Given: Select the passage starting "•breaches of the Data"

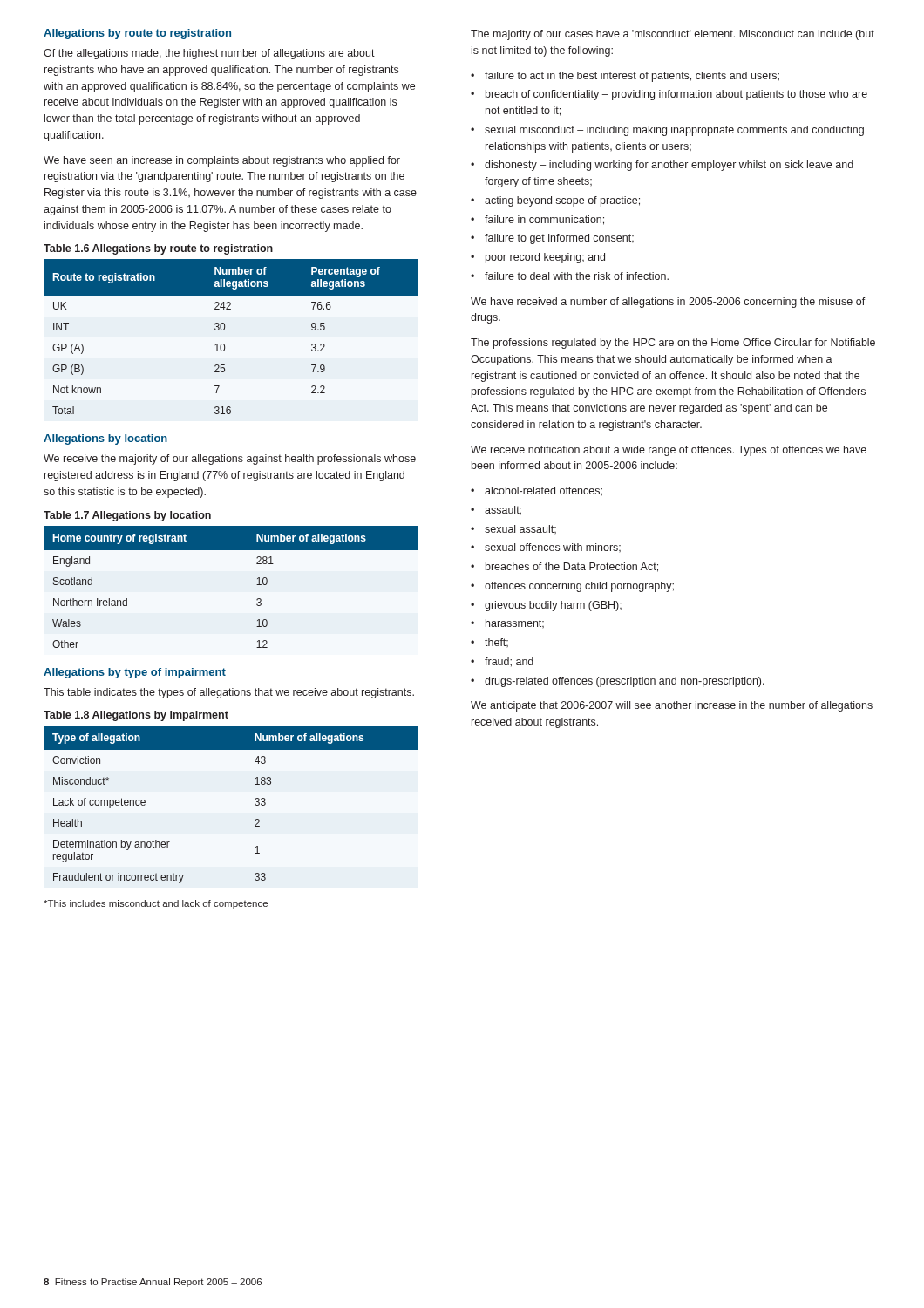Looking at the screenshot, I should click(x=565, y=567).
